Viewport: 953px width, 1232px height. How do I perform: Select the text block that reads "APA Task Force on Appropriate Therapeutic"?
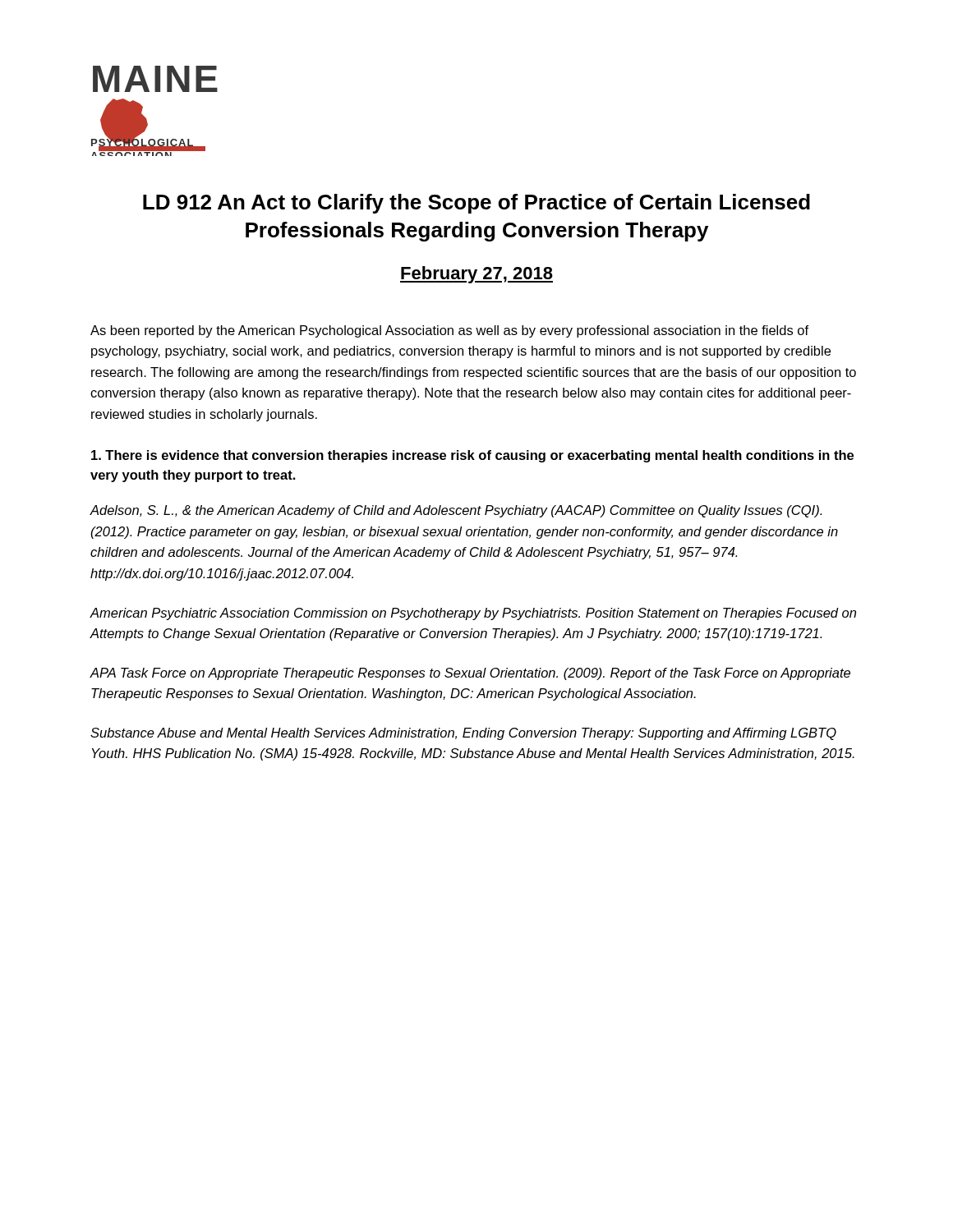click(471, 683)
